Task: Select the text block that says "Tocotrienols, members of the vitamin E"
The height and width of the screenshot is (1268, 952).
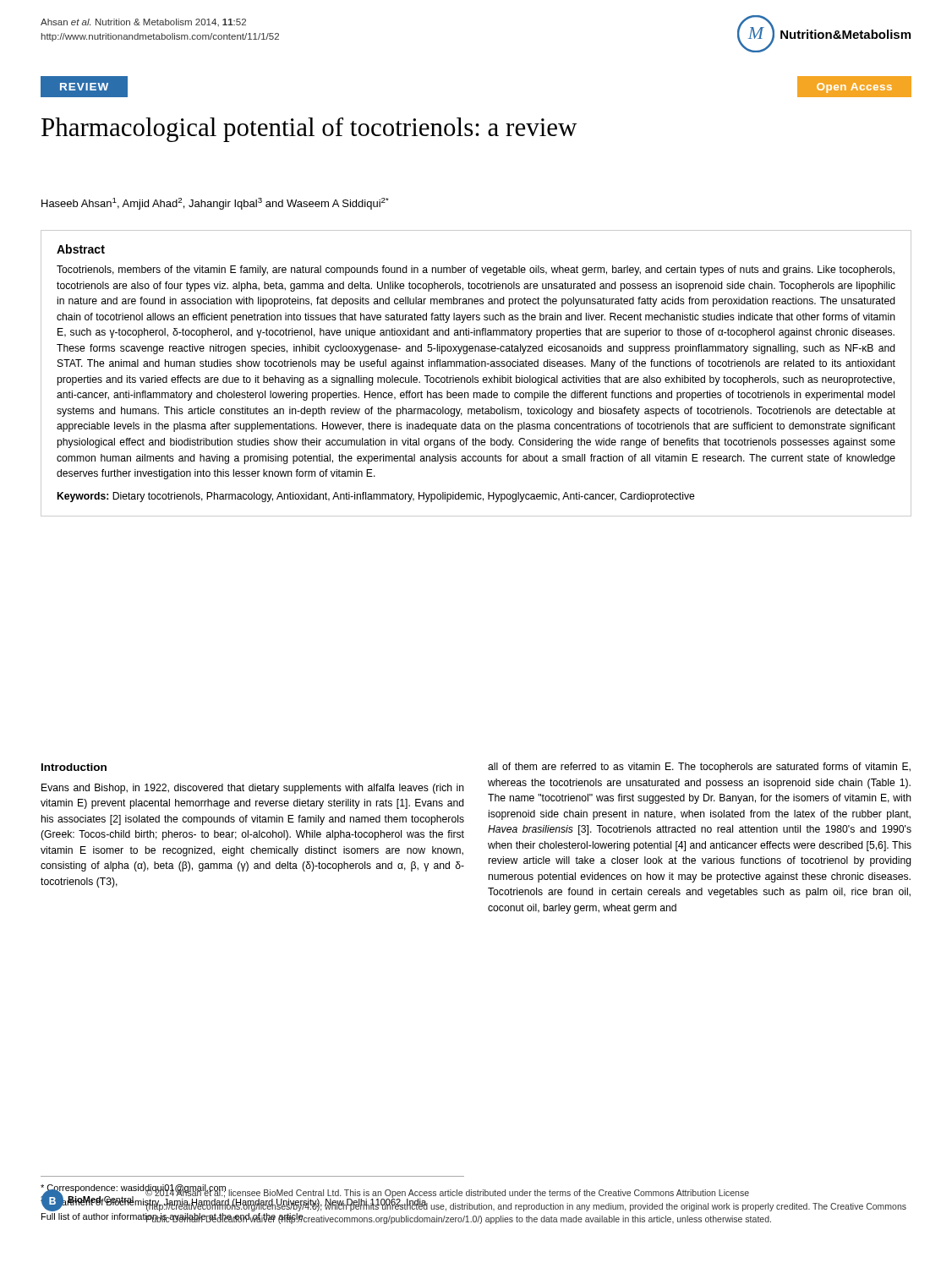Action: tap(476, 372)
